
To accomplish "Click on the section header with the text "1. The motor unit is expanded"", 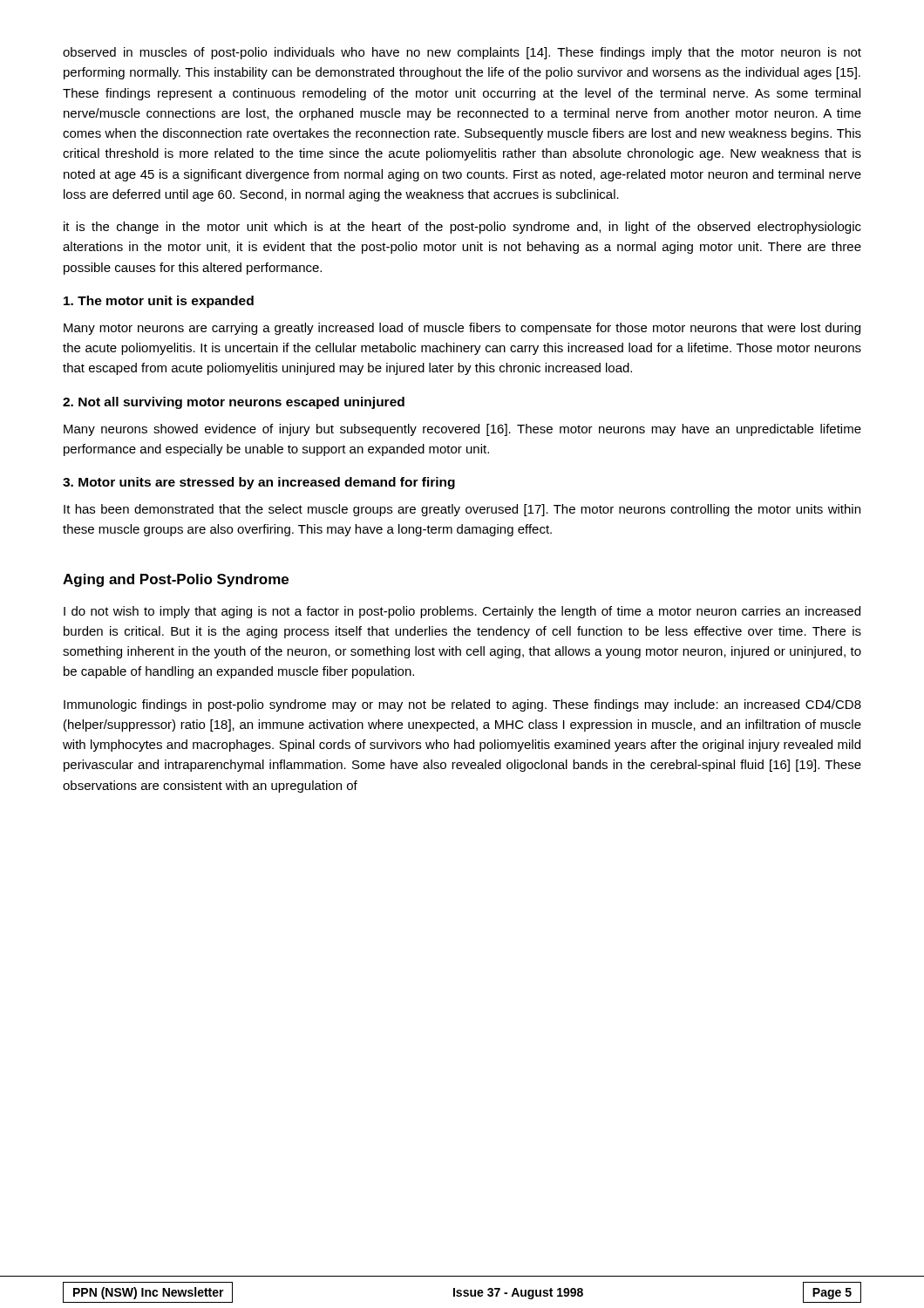I will tap(158, 300).
